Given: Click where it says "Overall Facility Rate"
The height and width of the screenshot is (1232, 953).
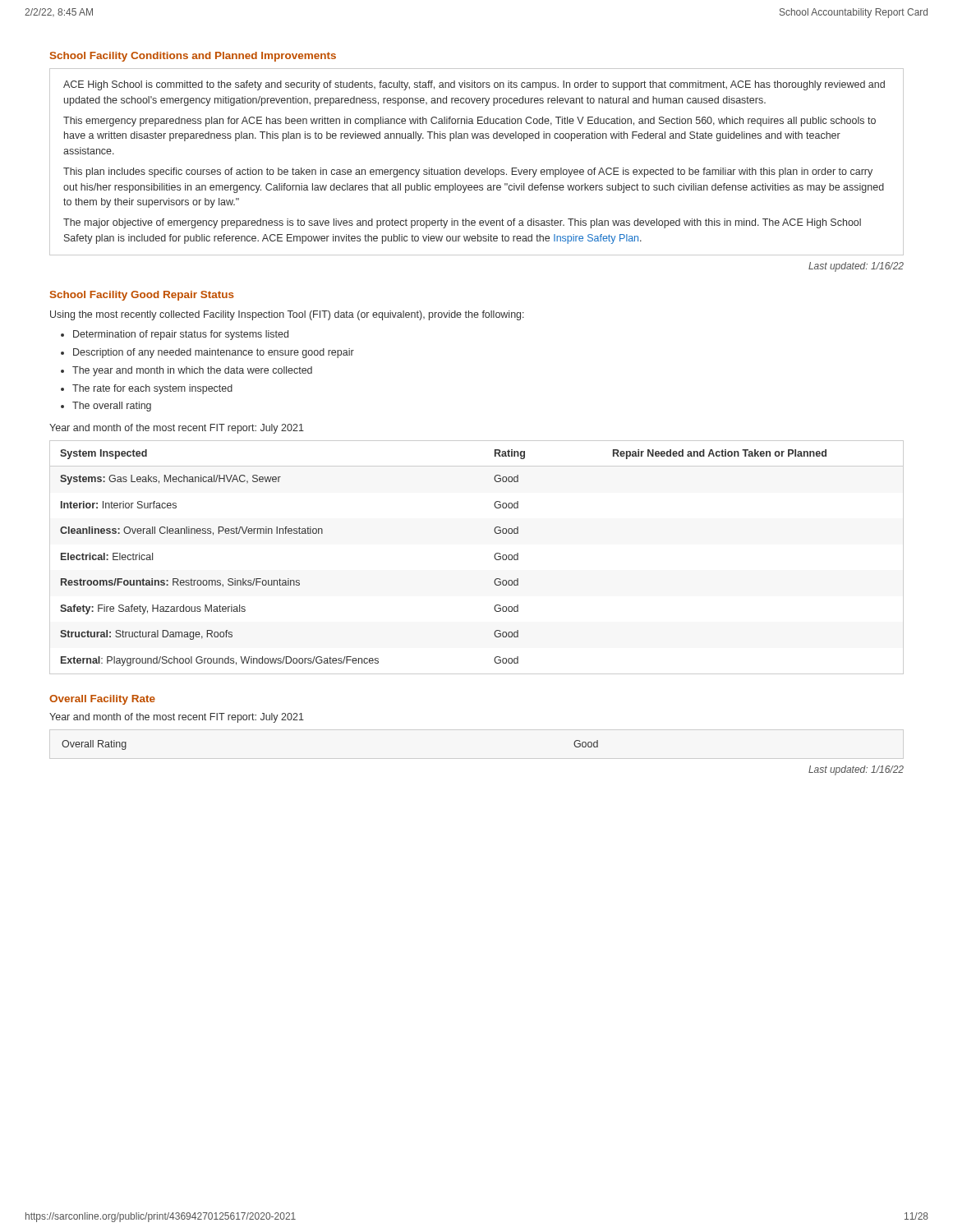Looking at the screenshot, I should point(102,699).
